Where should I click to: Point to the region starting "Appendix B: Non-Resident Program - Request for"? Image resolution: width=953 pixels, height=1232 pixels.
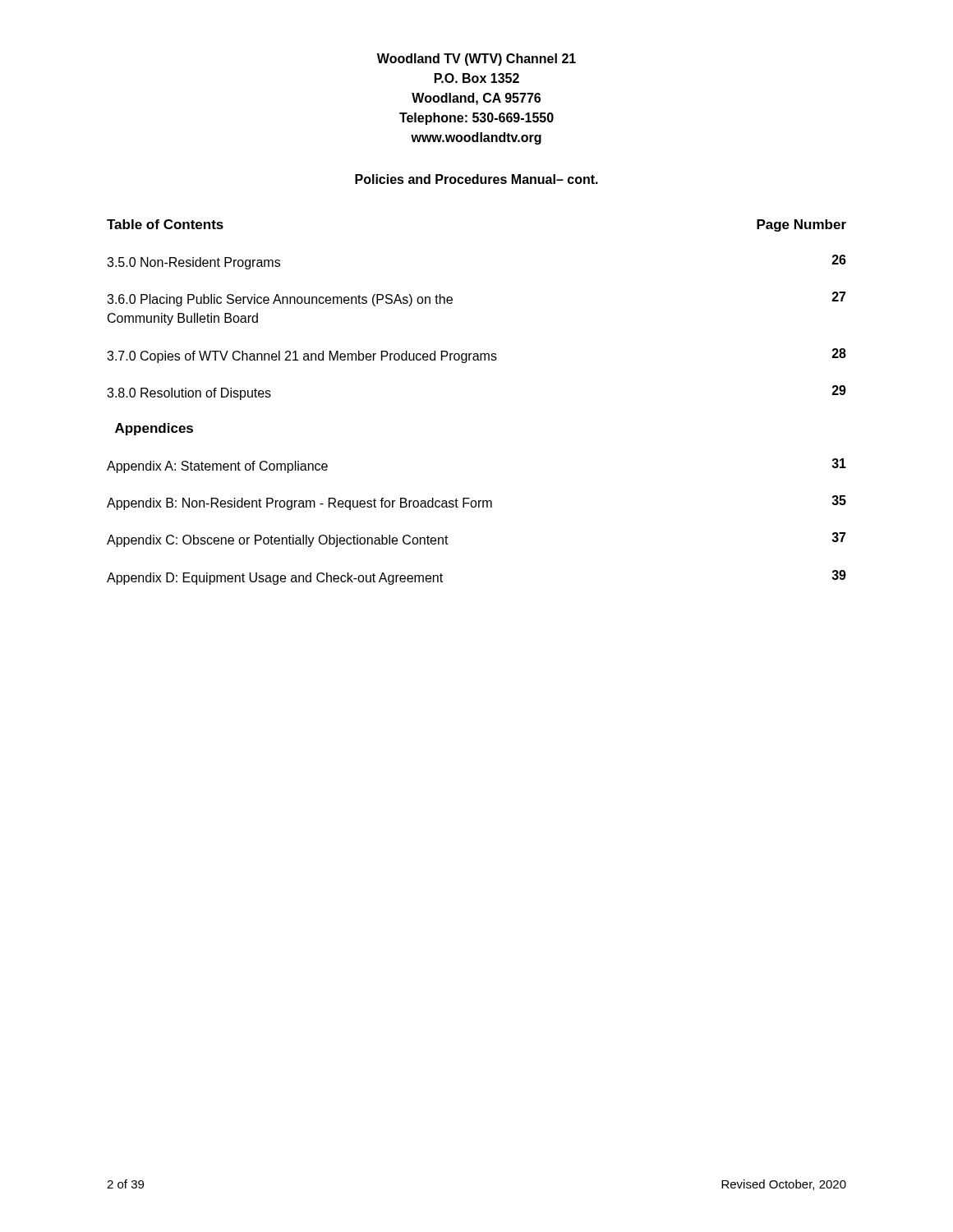pyautogui.click(x=476, y=503)
